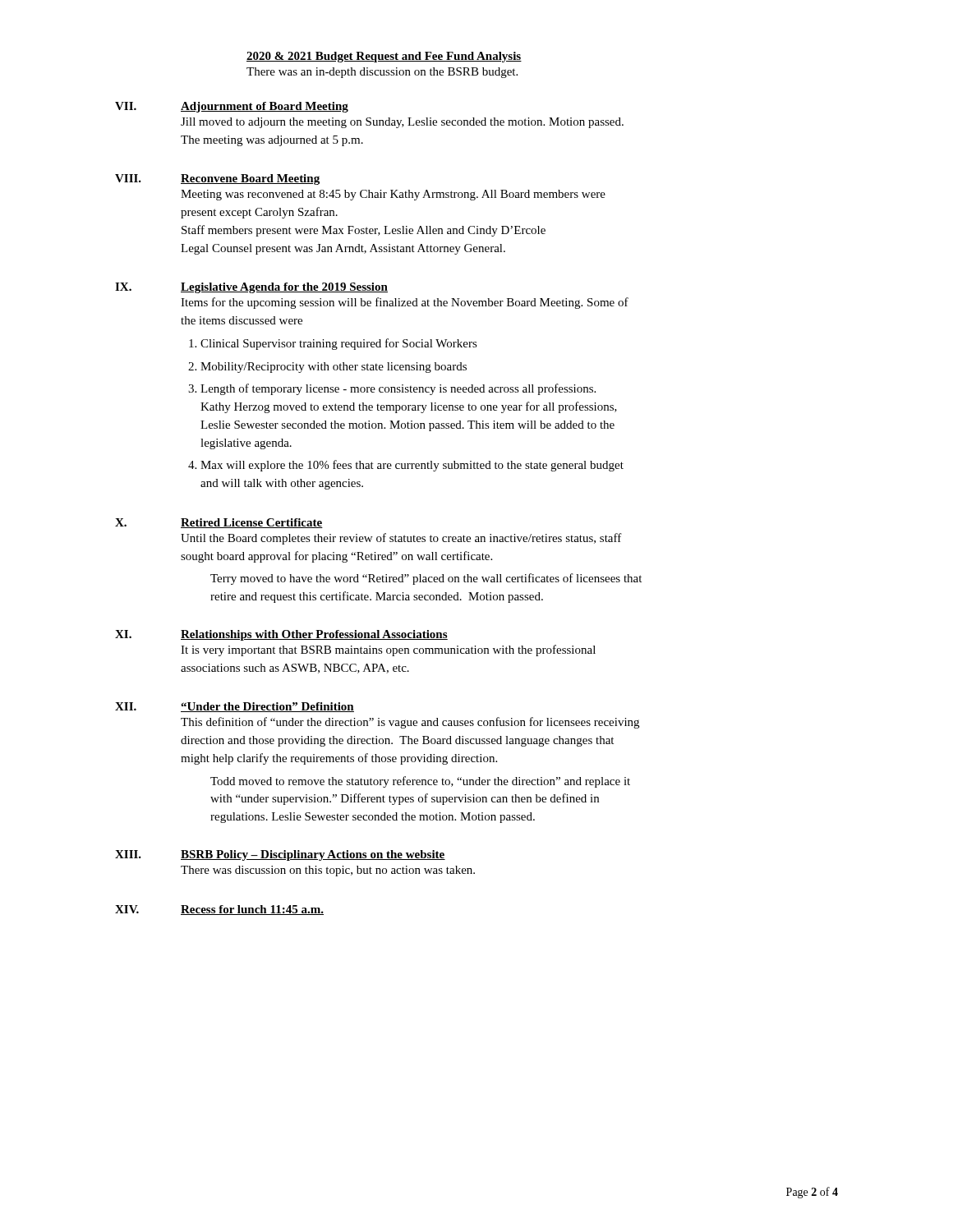Click on the passage starting "It is very important that BSRB"

509,659
